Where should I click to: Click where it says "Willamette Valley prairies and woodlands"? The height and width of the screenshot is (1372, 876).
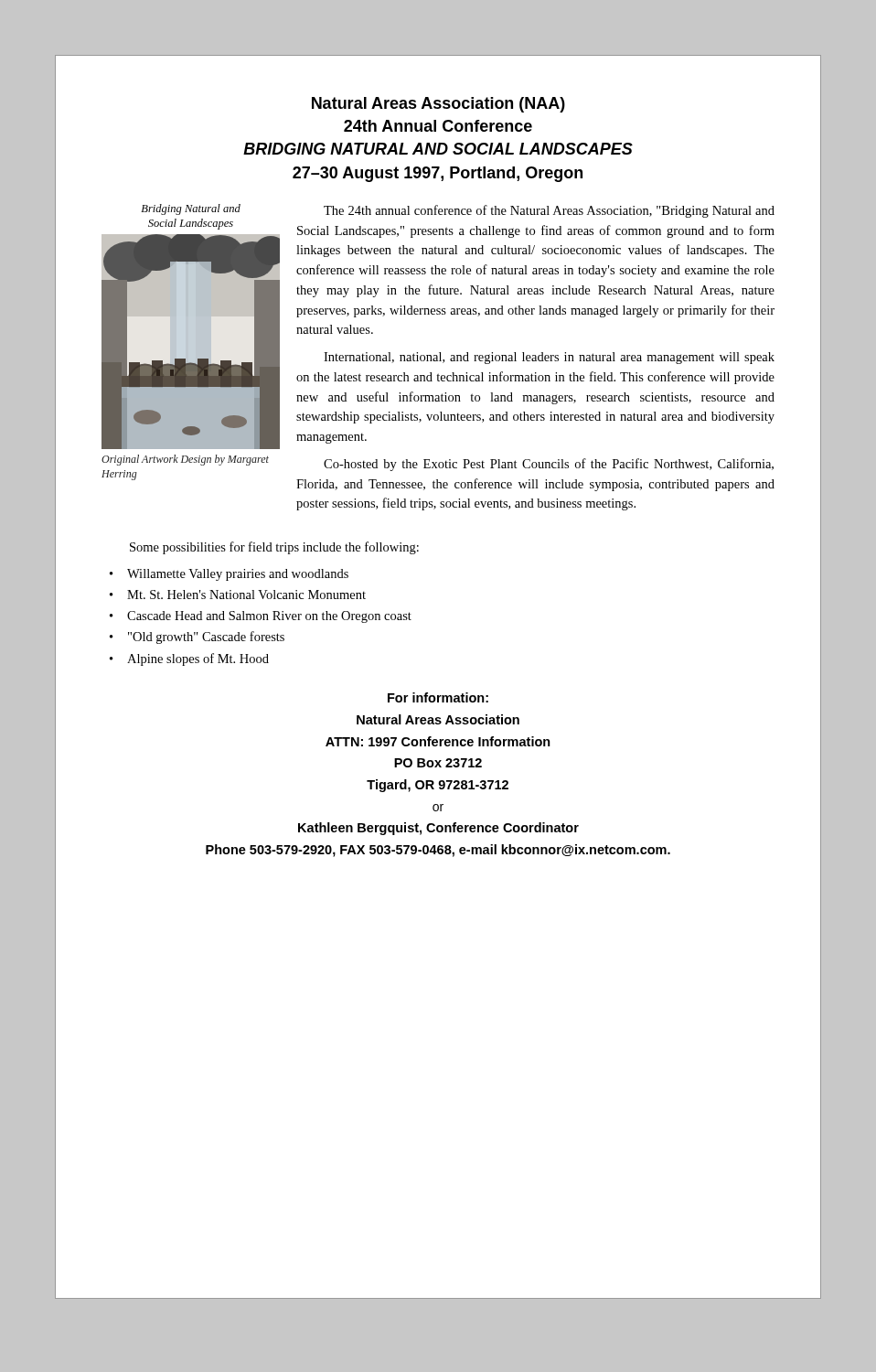click(x=238, y=573)
